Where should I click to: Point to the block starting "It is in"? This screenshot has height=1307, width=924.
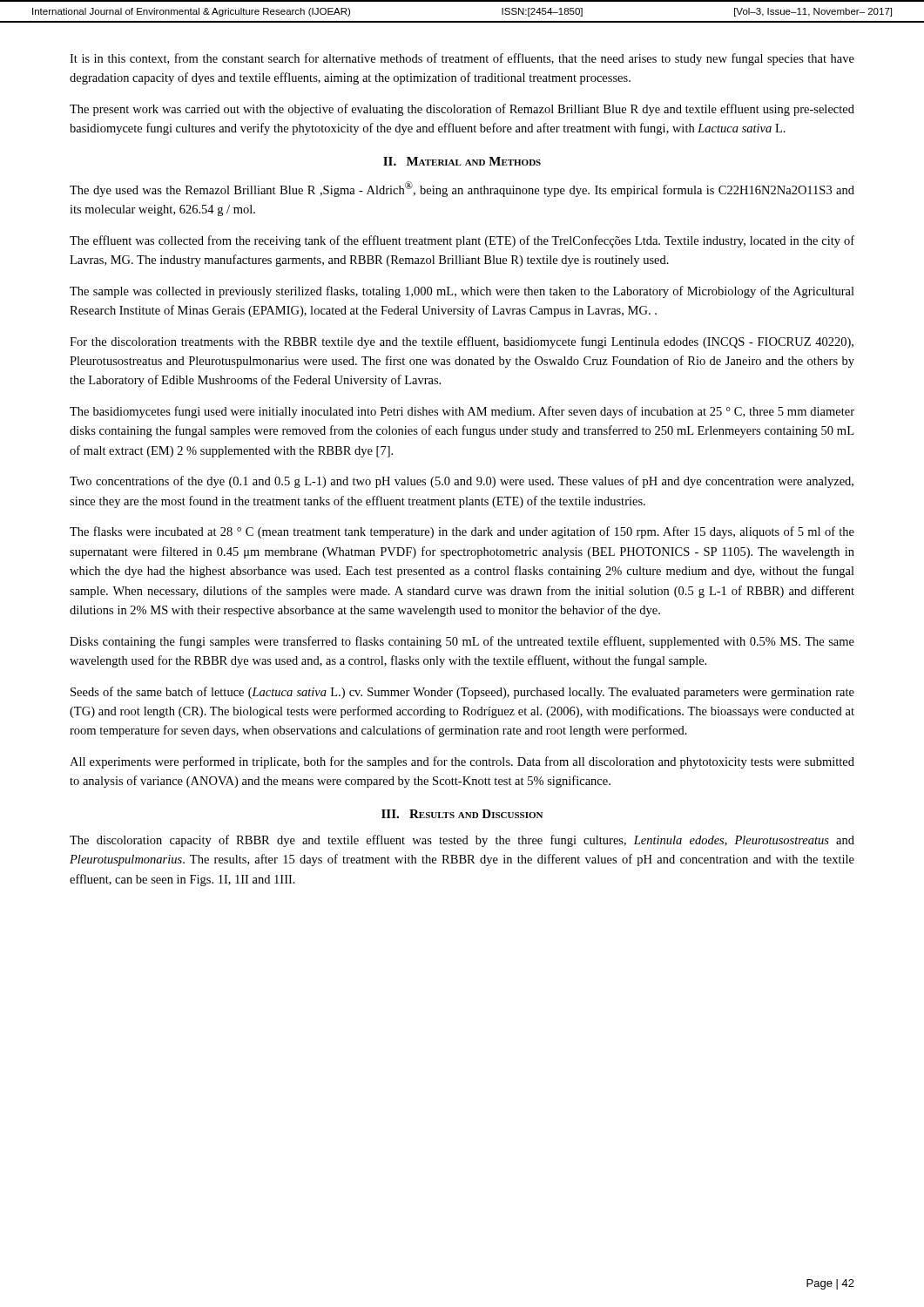click(462, 68)
